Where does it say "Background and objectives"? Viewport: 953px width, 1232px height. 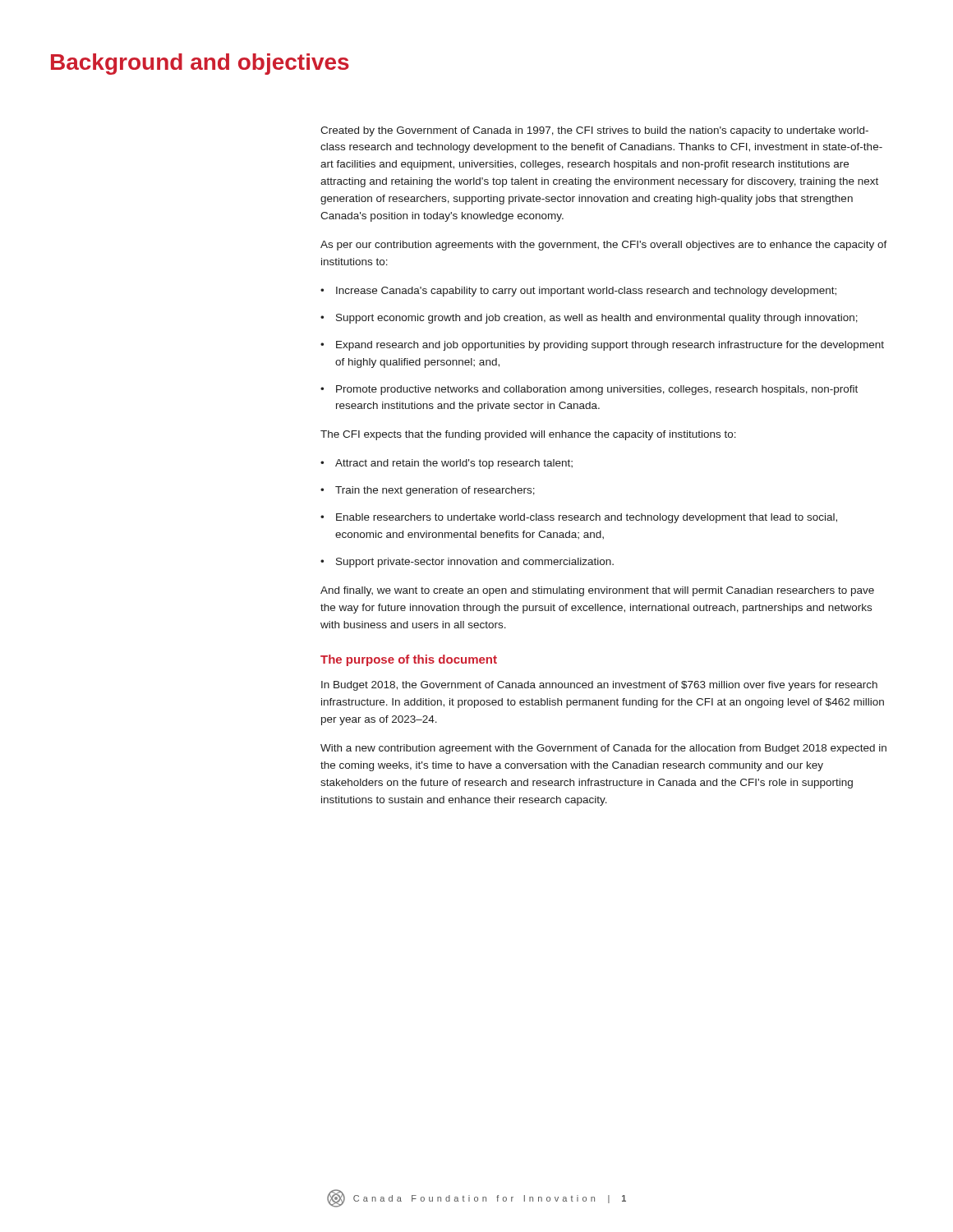[x=200, y=64]
